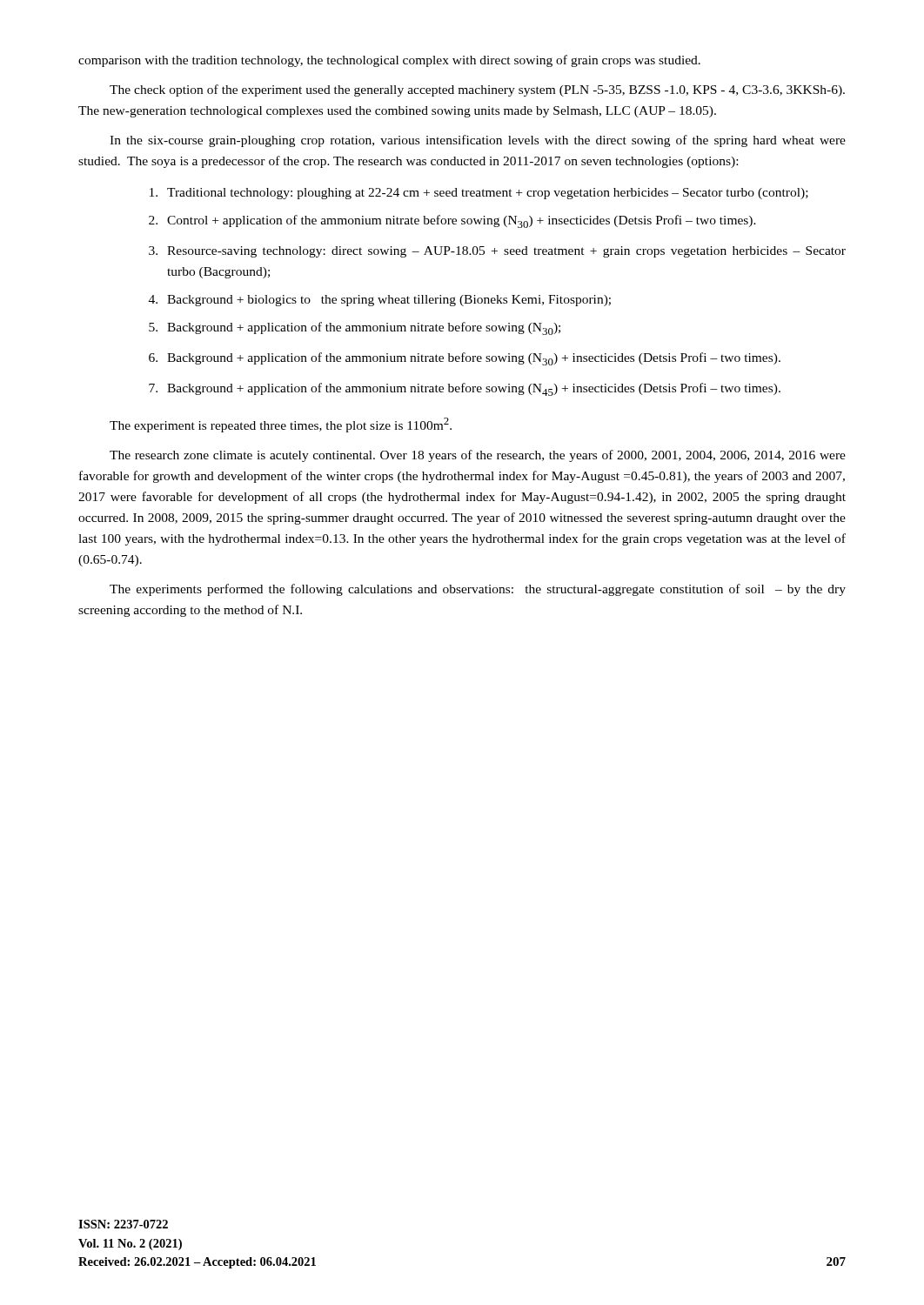Find the list item with the text "4. Background + biologics to the"
The height and width of the screenshot is (1305, 924).
[x=486, y=299]
